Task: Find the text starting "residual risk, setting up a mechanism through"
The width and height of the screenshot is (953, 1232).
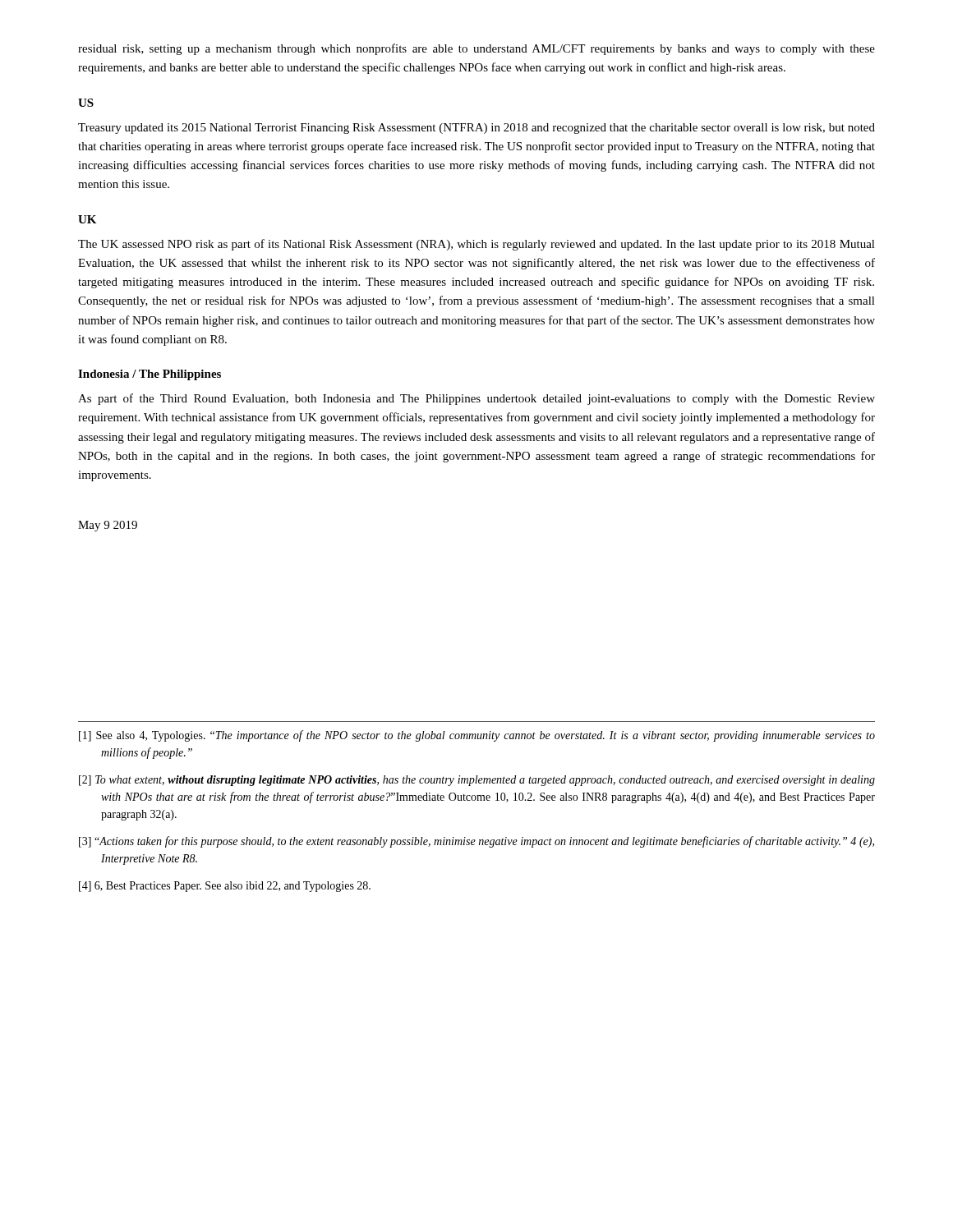Action: point(476,58)
